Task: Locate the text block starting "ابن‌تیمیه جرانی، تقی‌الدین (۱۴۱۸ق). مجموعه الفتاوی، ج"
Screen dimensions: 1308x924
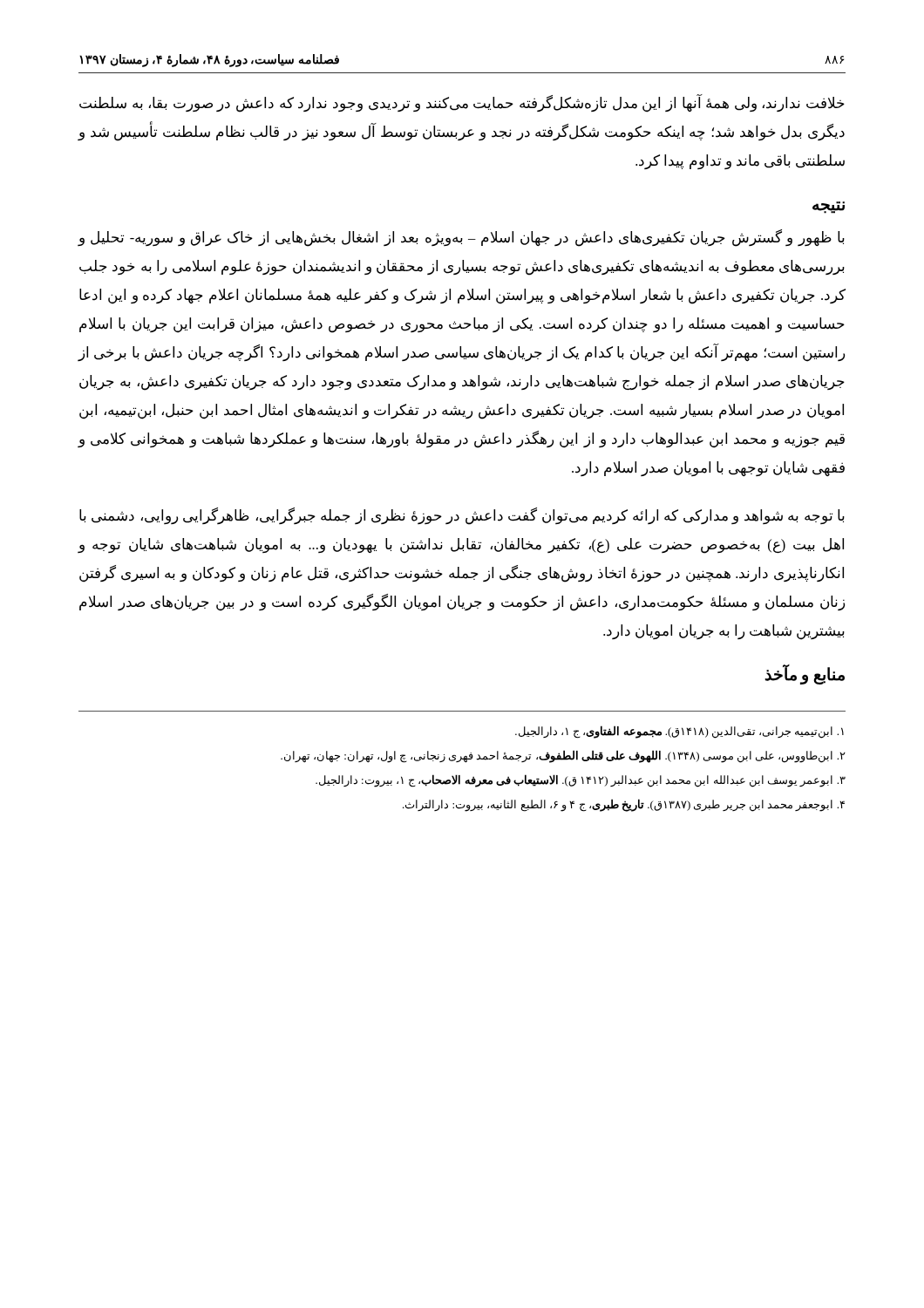Action: click(x=680, y=731)
